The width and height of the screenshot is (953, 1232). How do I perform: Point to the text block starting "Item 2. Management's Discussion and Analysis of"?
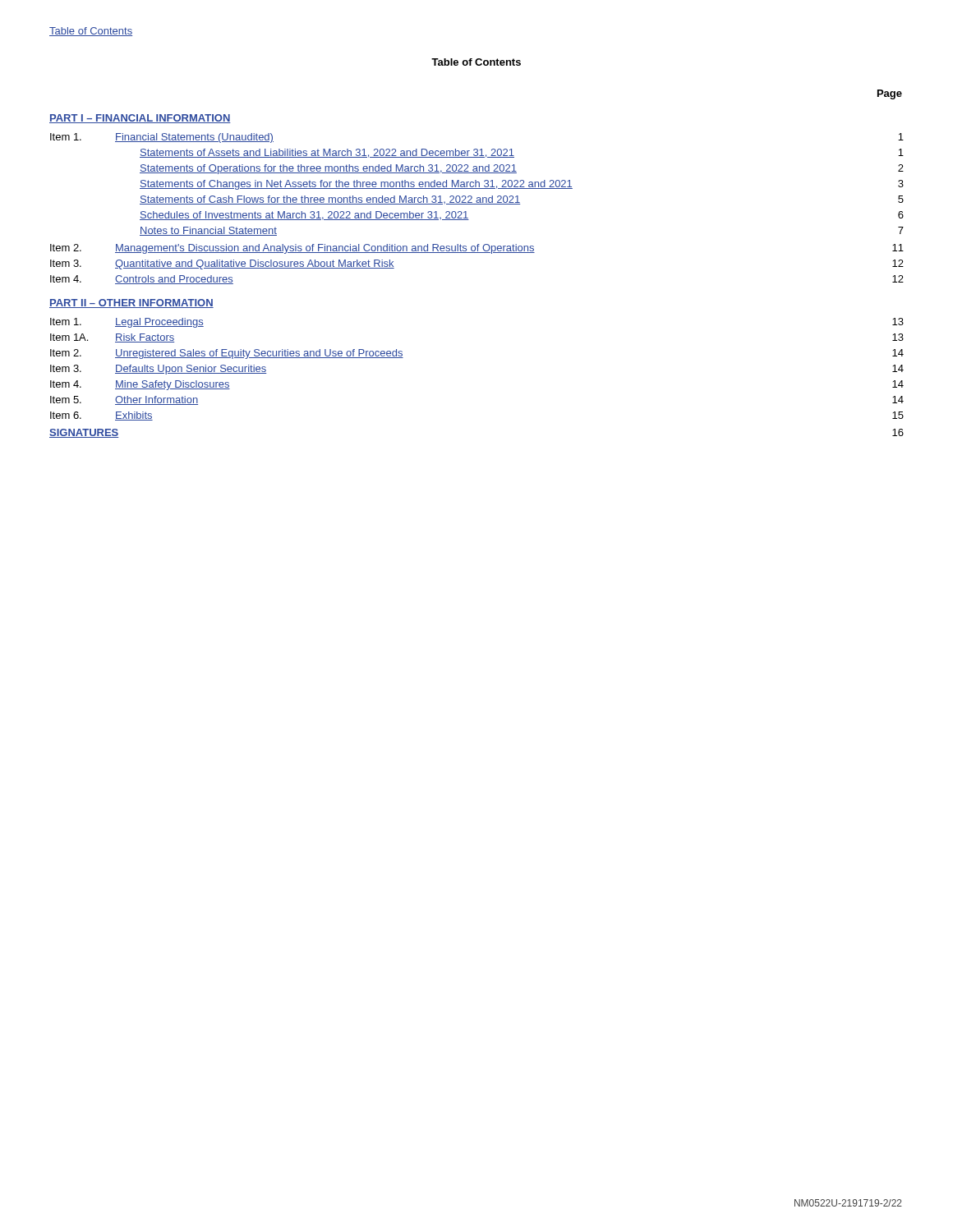click(476, 248)
